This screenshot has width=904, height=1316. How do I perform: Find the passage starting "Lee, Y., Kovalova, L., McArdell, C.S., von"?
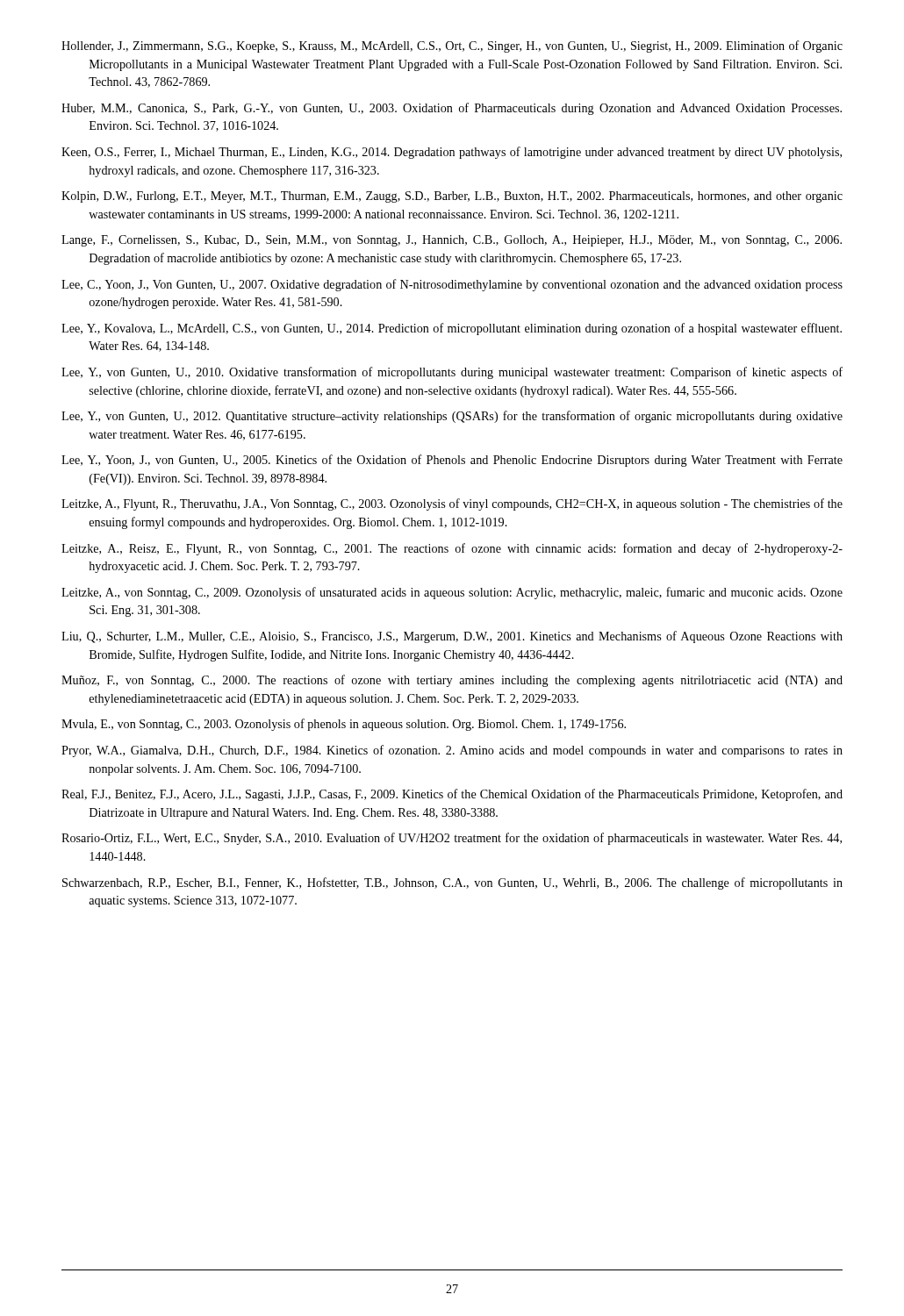click(452, 337)
